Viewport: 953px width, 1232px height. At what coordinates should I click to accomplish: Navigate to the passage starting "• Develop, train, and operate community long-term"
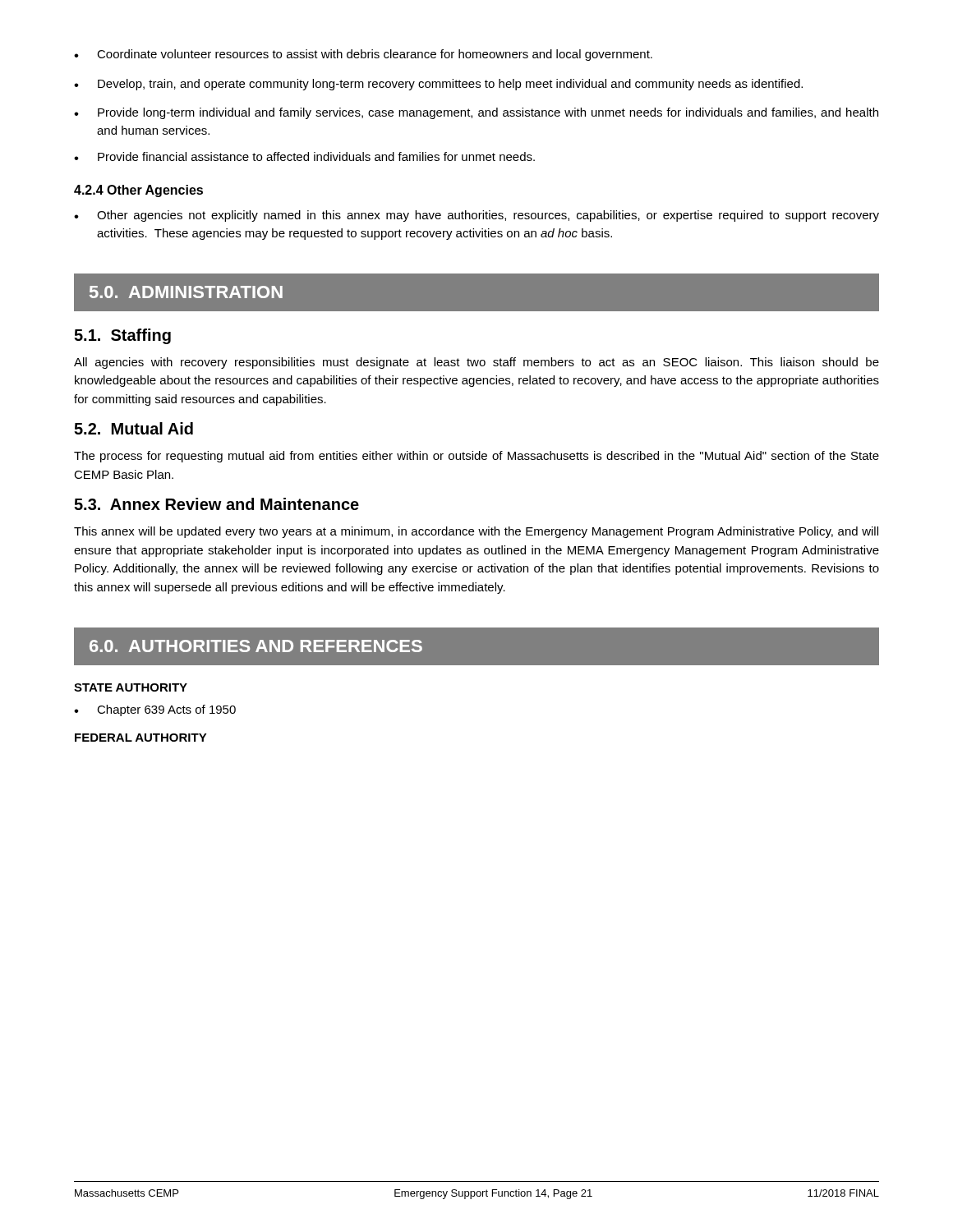tap(476, 85)
